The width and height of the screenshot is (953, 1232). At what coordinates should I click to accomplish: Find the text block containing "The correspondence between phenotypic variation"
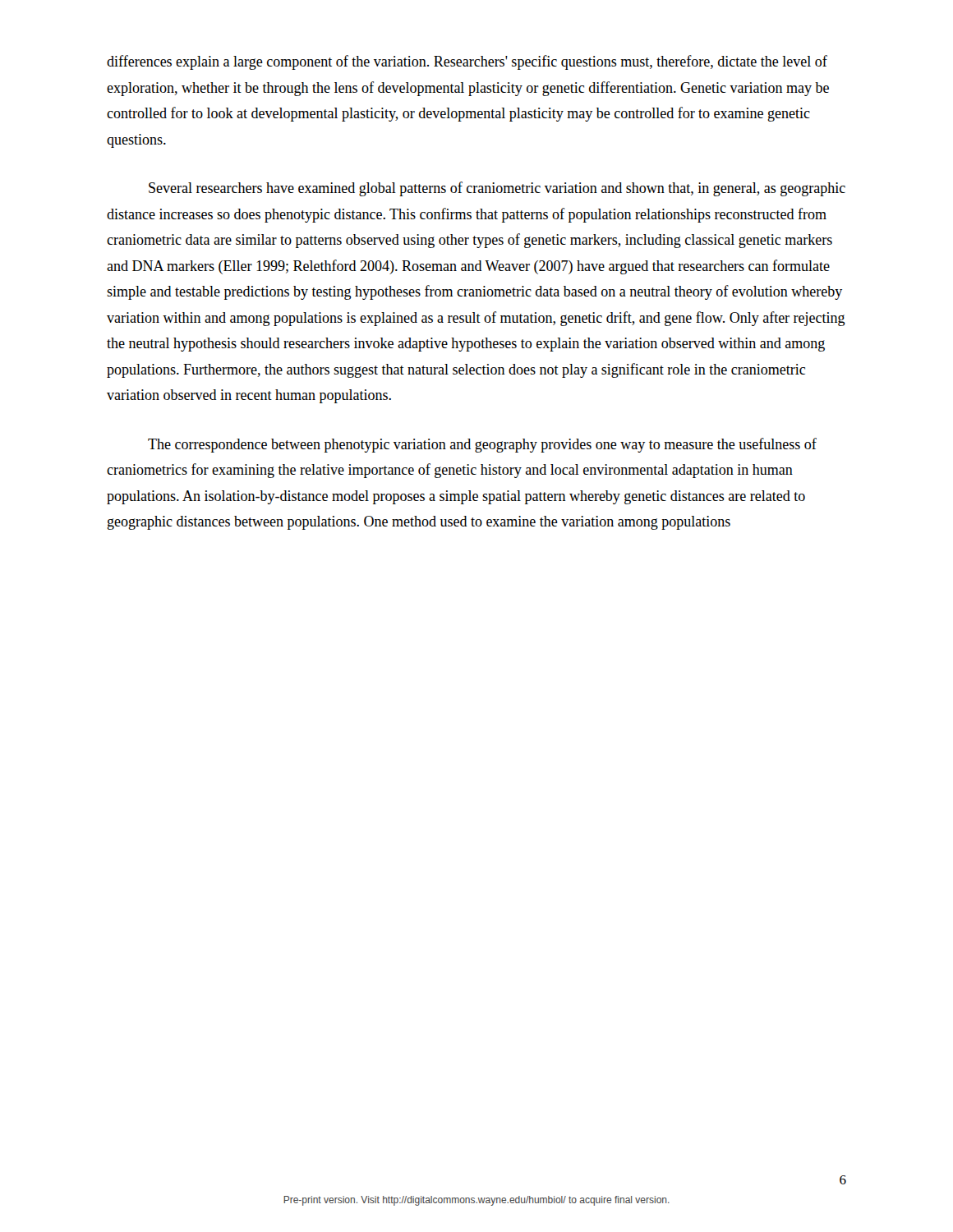point(462,483)
